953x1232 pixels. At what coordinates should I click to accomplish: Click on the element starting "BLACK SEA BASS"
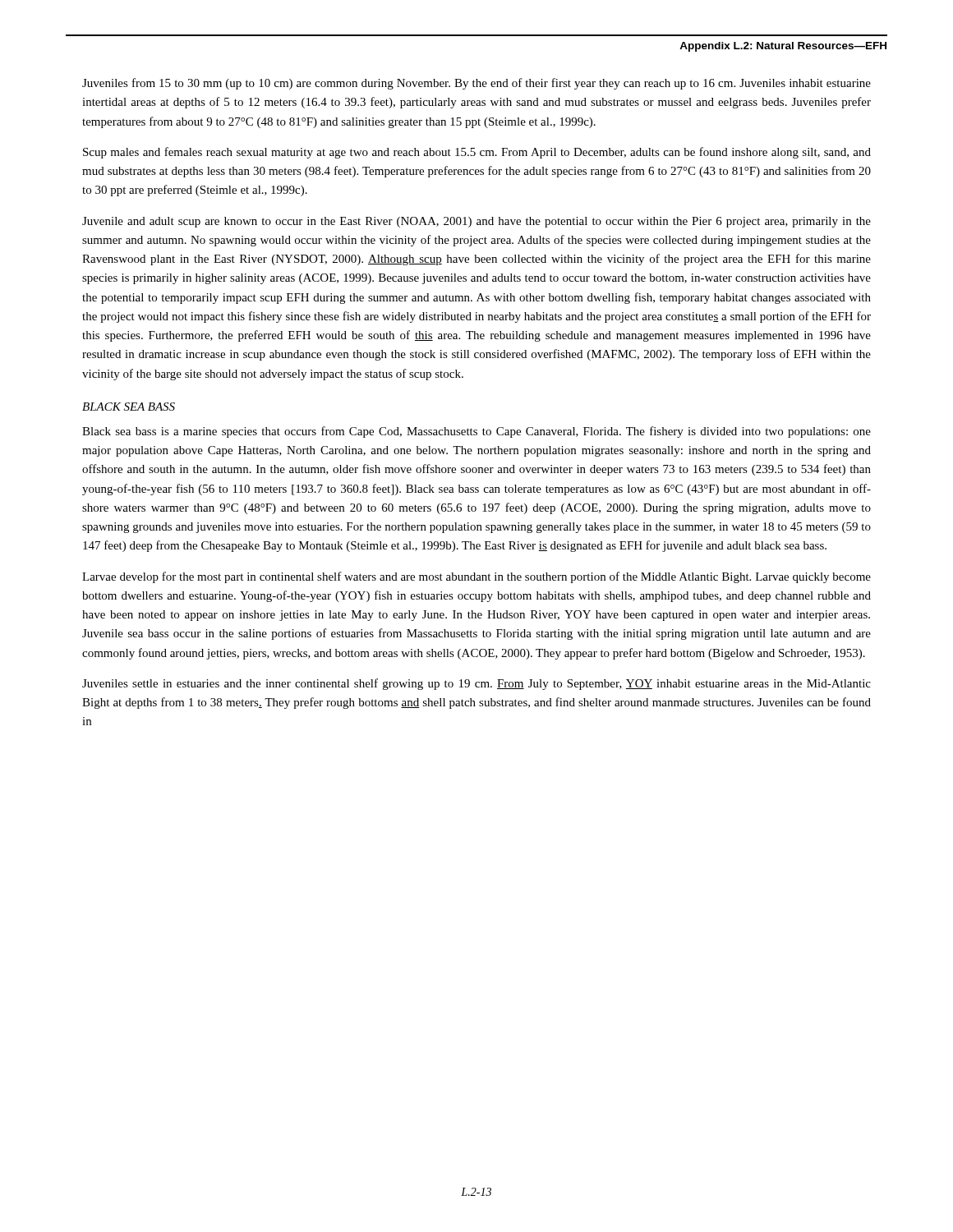129,406
